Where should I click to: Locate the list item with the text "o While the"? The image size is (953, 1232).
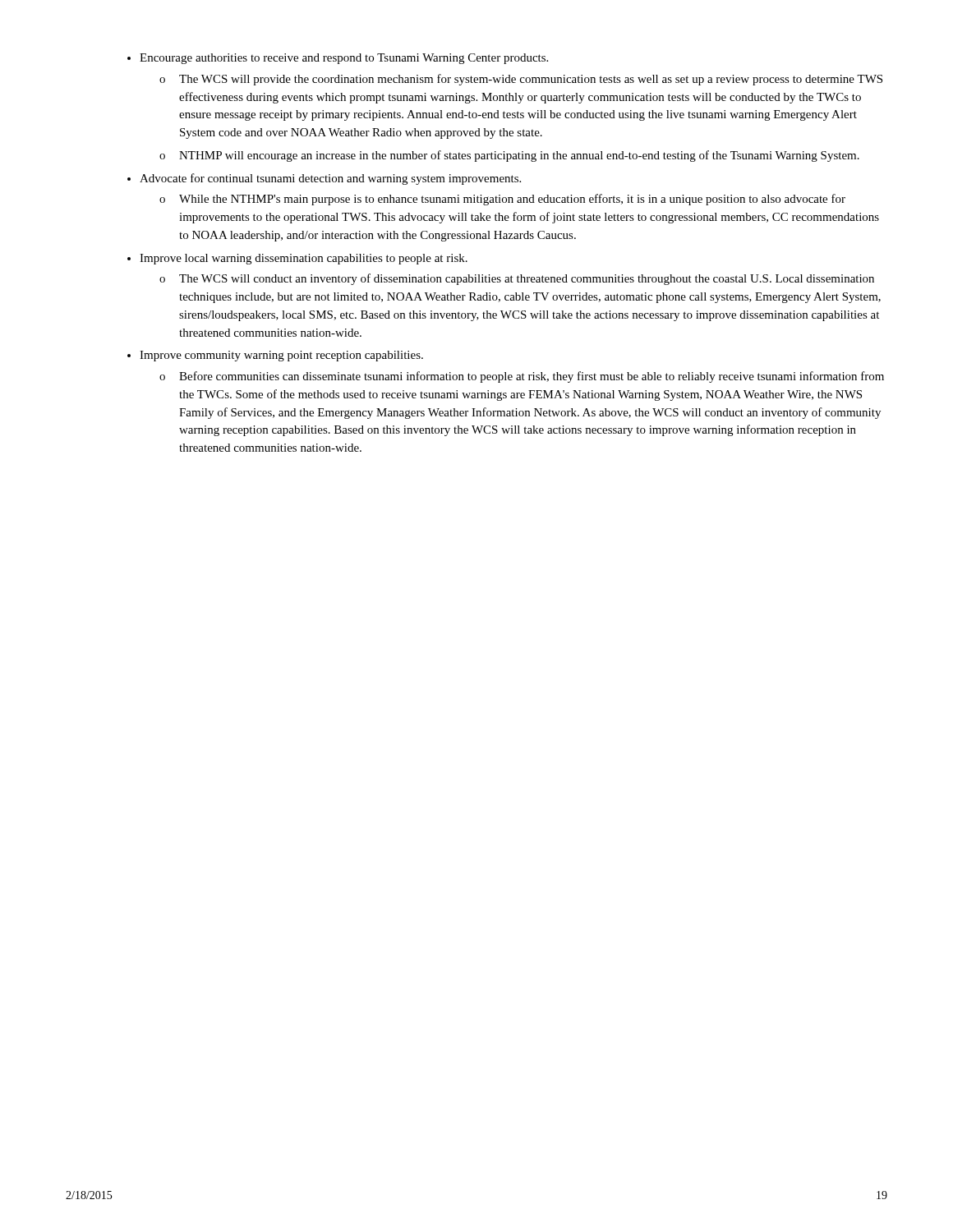519,216
